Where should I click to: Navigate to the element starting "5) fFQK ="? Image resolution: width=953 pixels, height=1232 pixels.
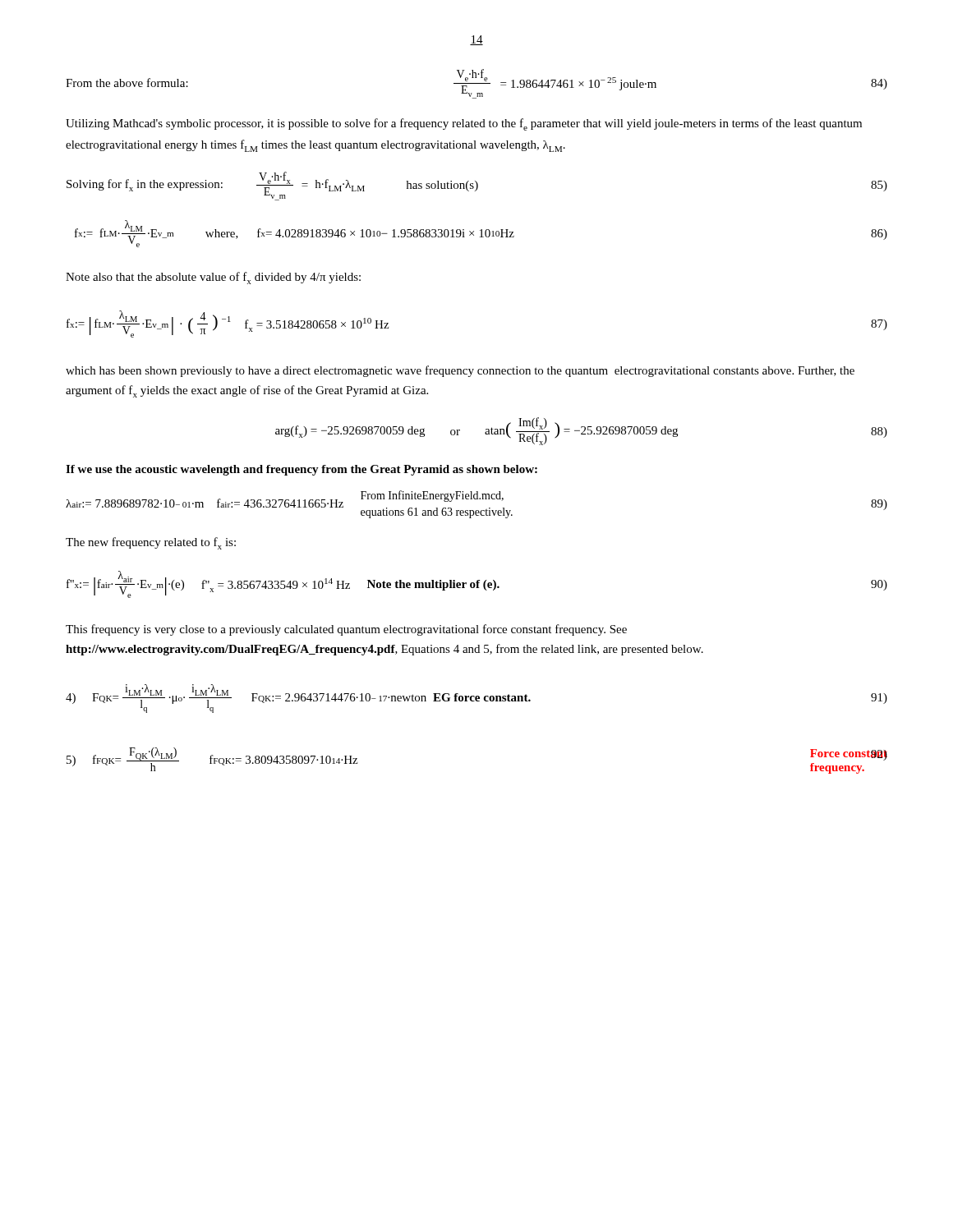coord(100,761)
